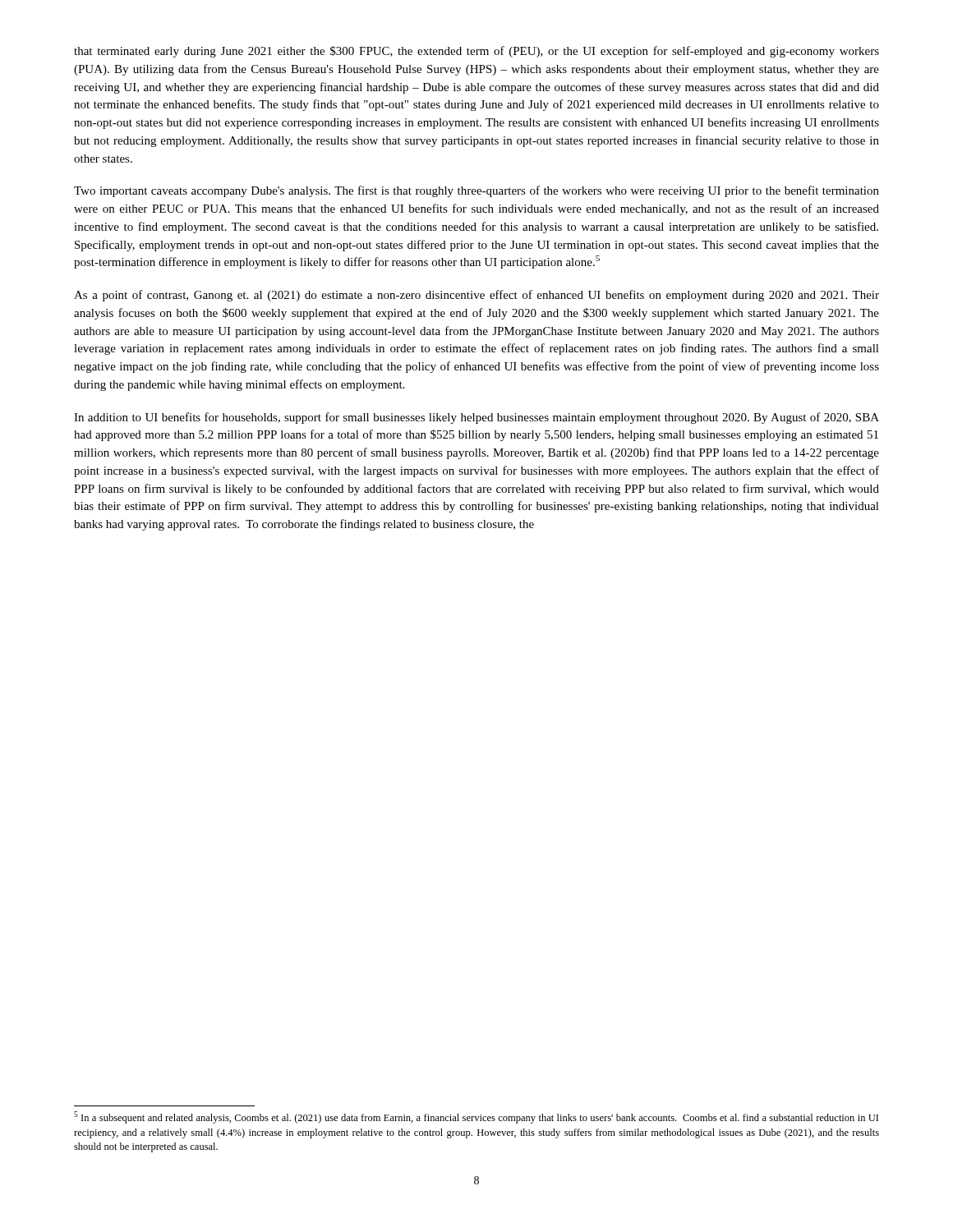Find the region starting "5 In a subsequent and related"
This screenshot has width=953, height=1232.
(476, 1132)
